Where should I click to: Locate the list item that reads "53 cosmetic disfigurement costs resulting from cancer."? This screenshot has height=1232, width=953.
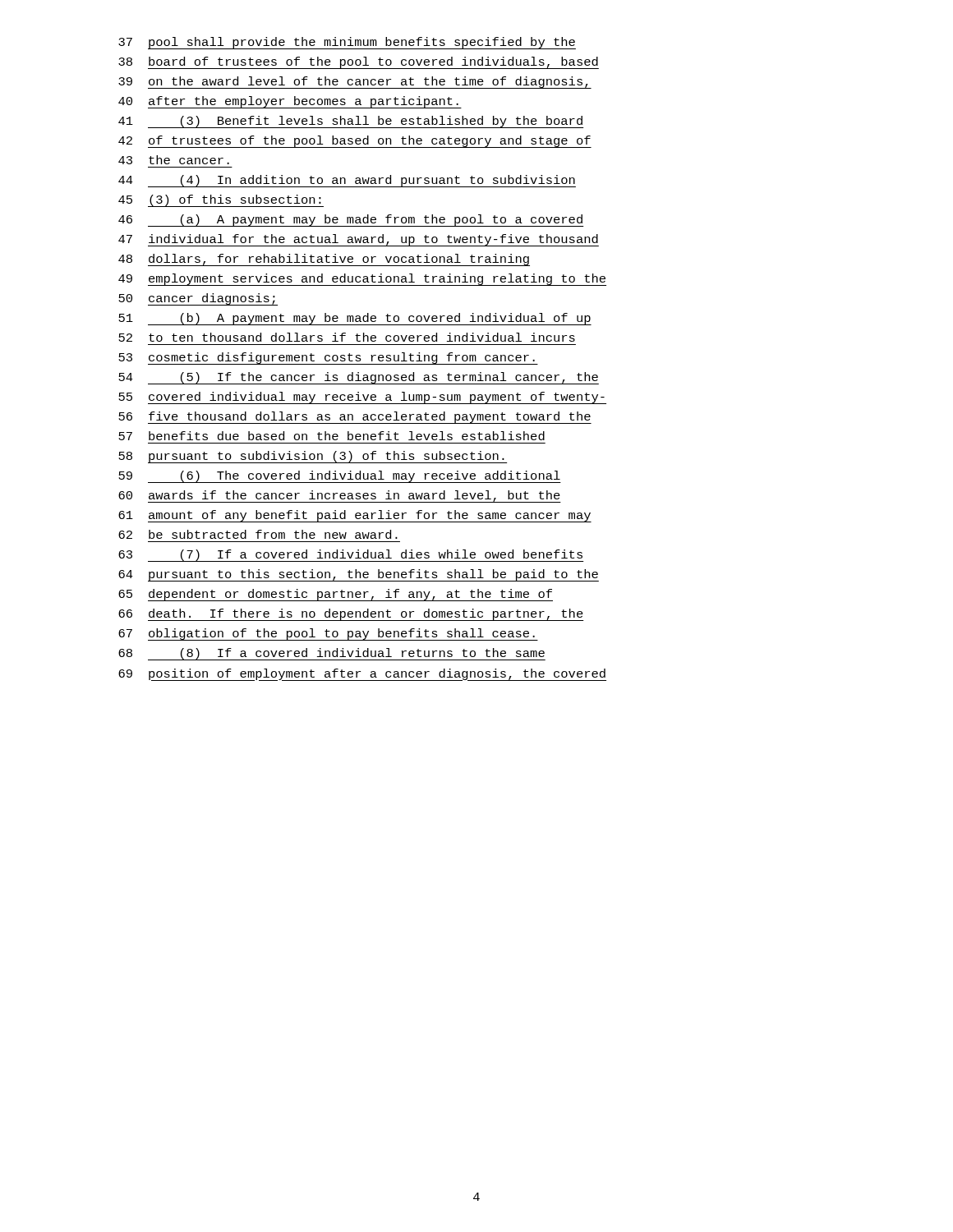point(489,358)
